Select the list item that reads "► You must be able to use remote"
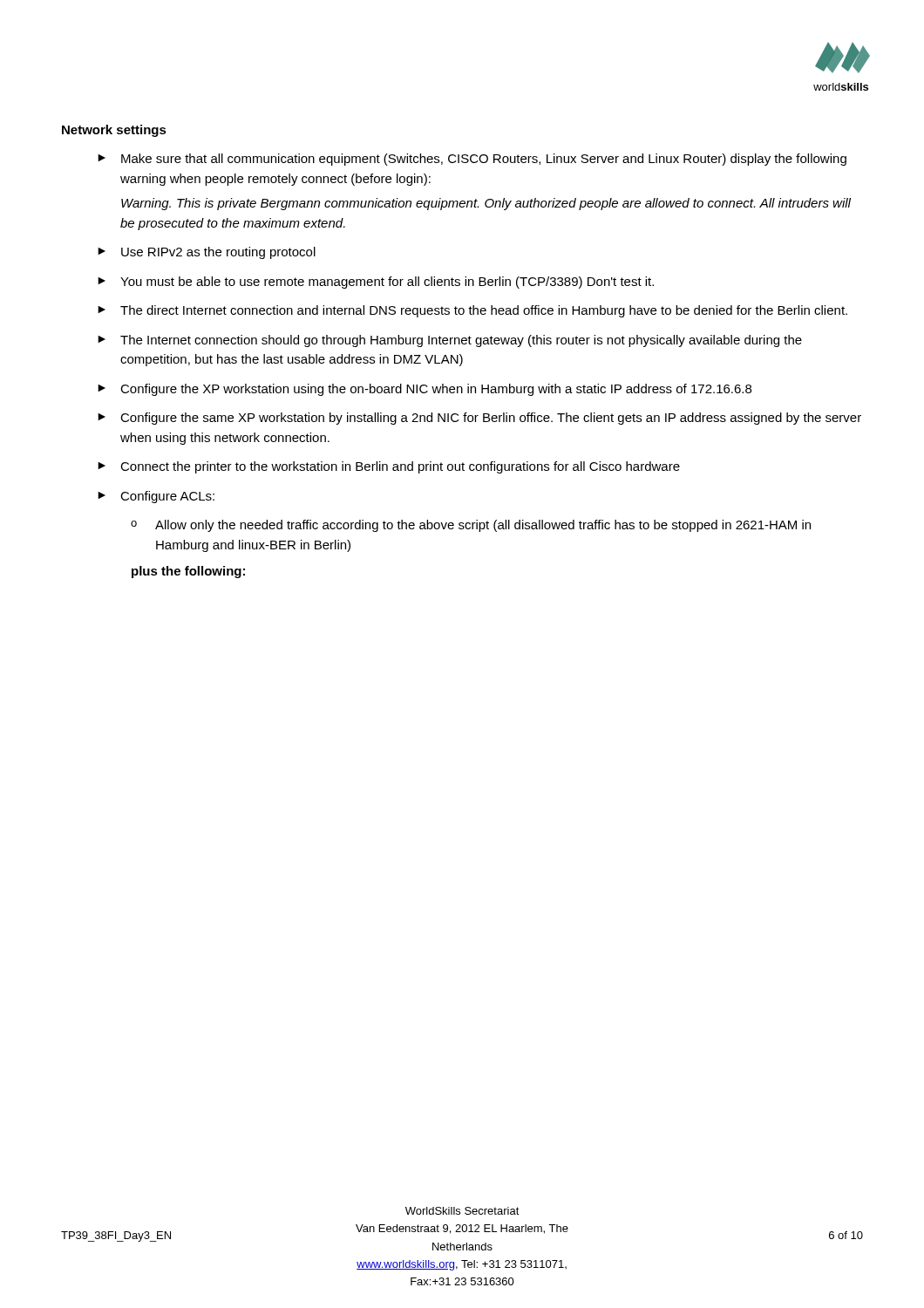 pyautogui.click(x=479, y=281)
